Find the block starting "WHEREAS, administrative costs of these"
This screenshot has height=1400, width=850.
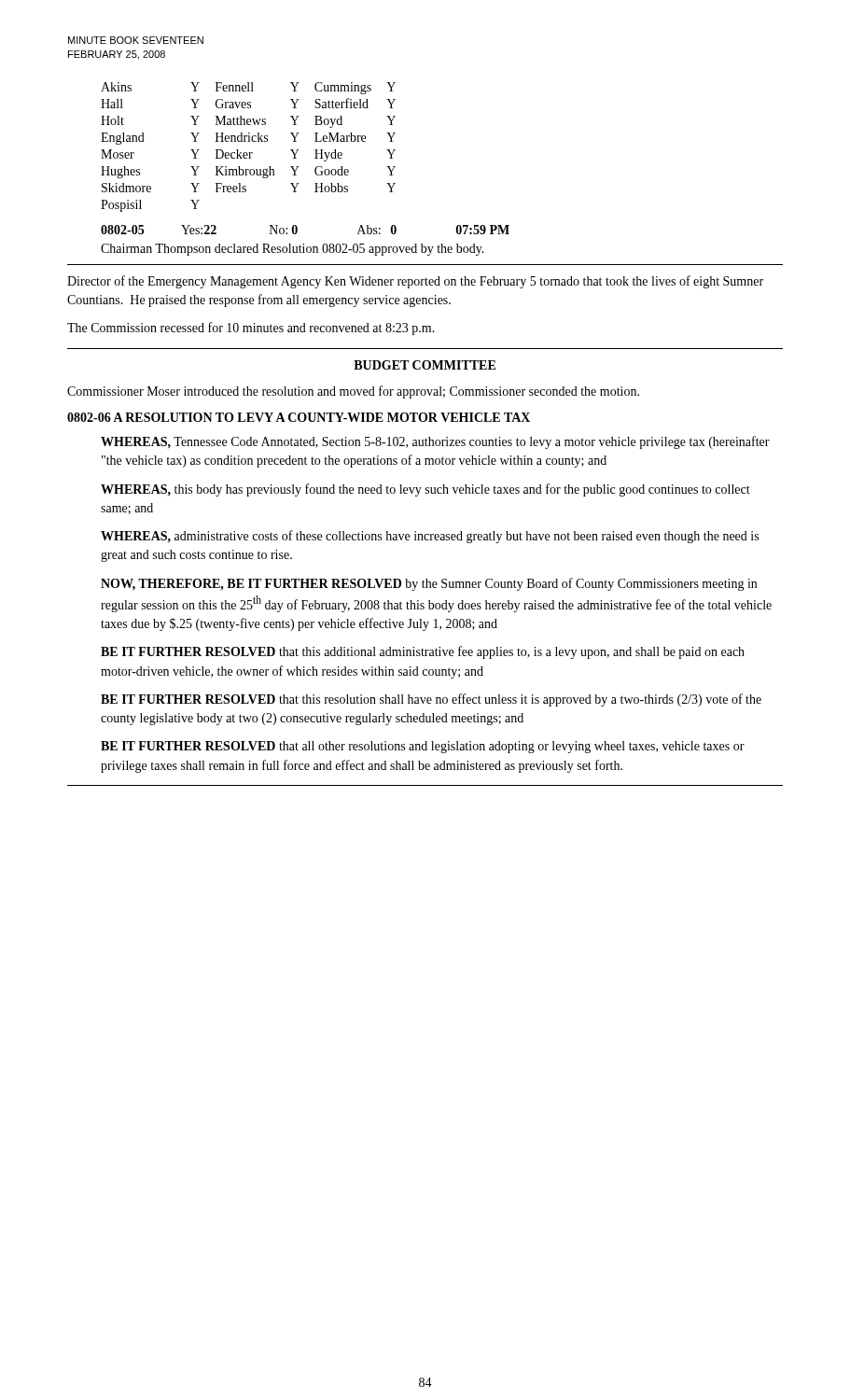click(430, 546)
